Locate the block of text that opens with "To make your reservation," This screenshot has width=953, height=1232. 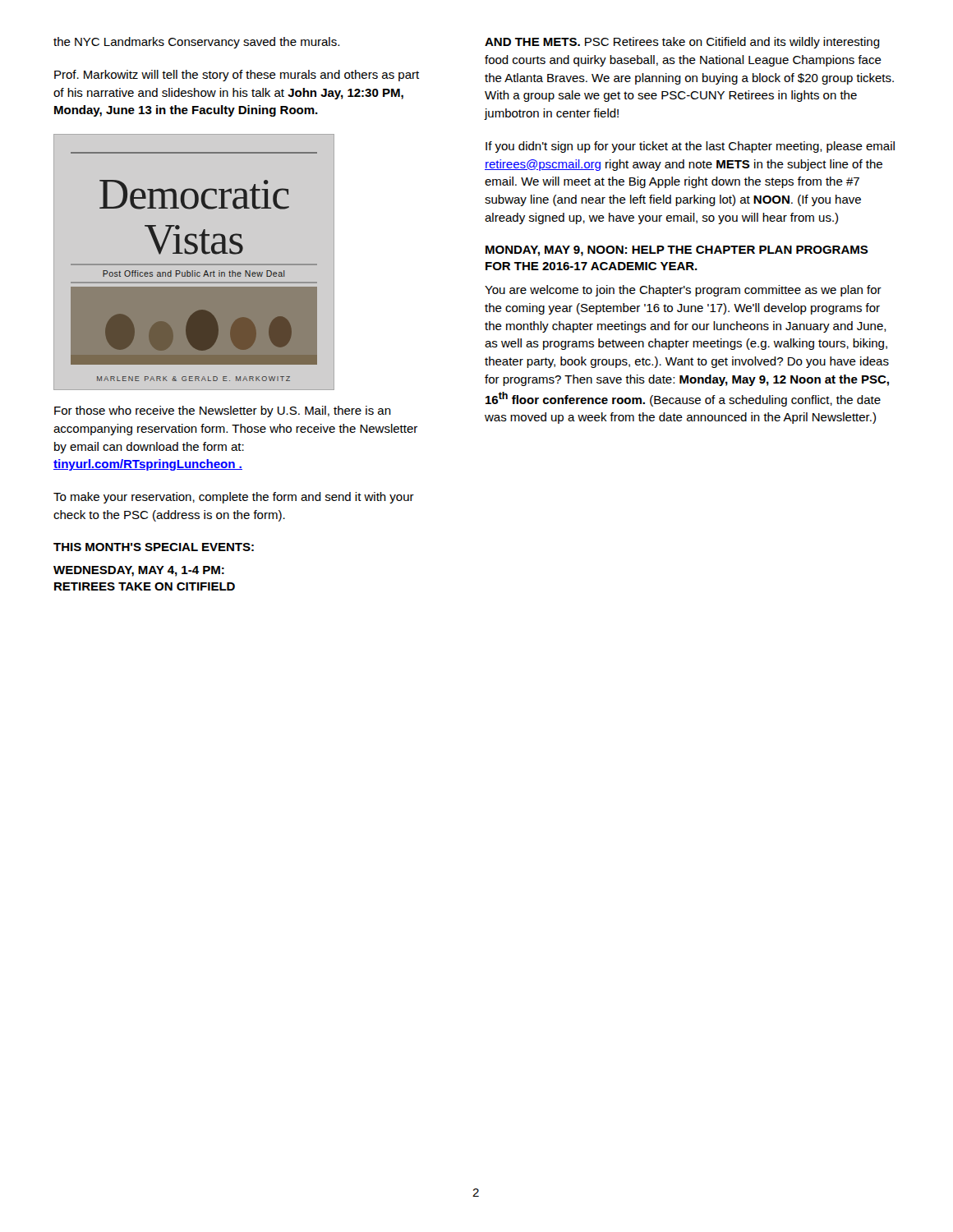click(234, 505)
